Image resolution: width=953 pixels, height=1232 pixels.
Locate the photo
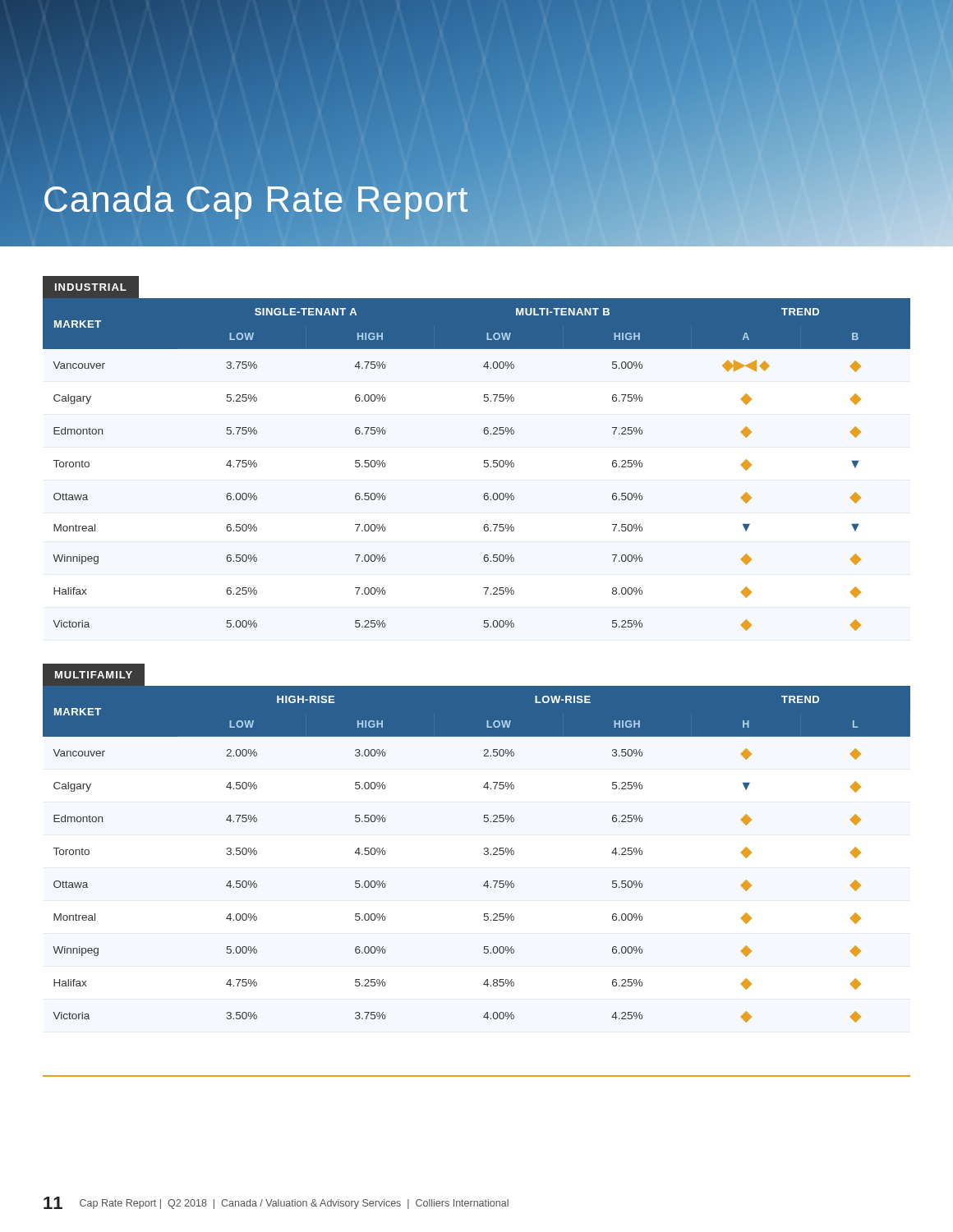(x=476, y=123)
